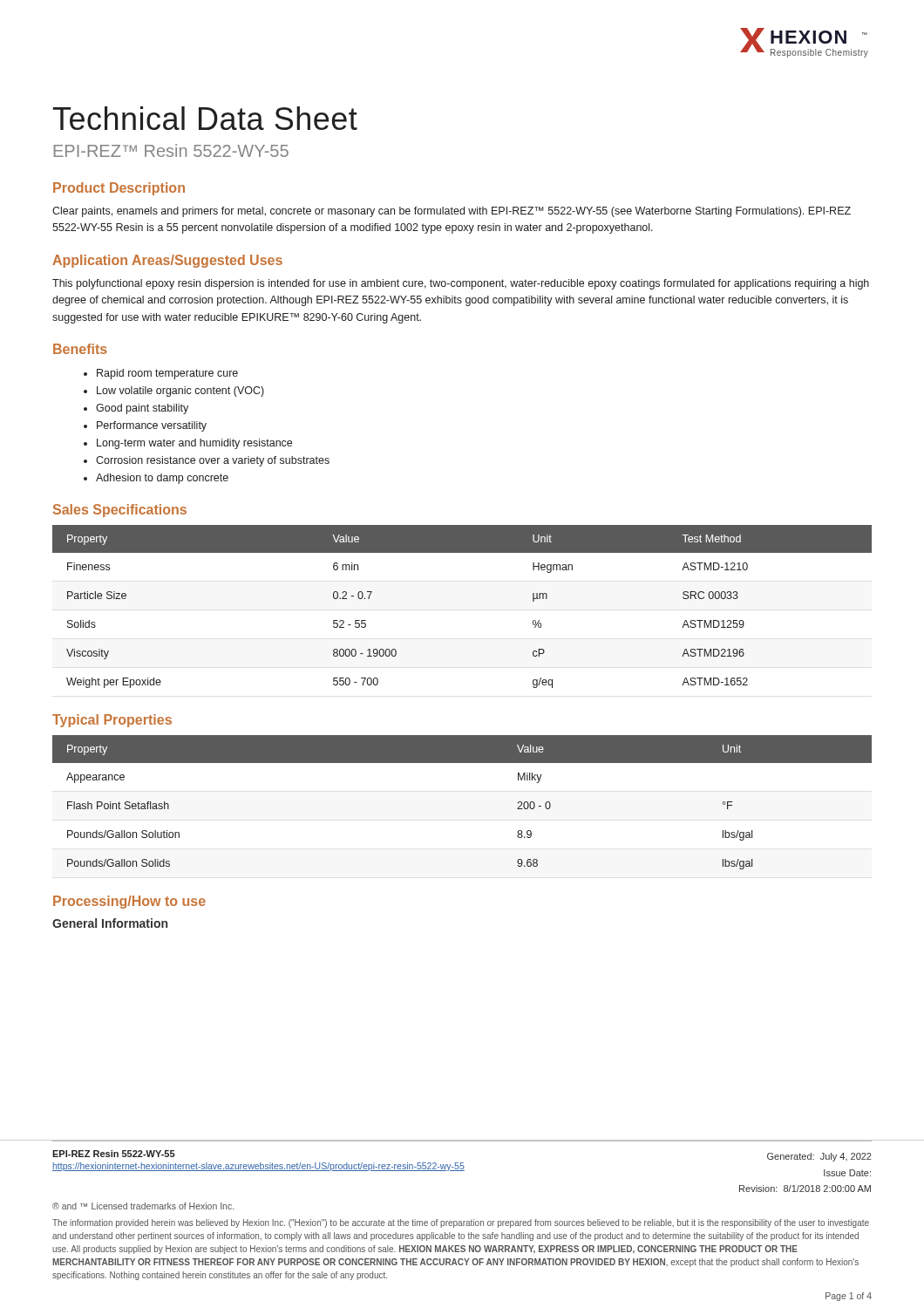Where does it say "Typical Properties"?
The height and width of the screenshot is (1308, 924).
tap(112, 720)
